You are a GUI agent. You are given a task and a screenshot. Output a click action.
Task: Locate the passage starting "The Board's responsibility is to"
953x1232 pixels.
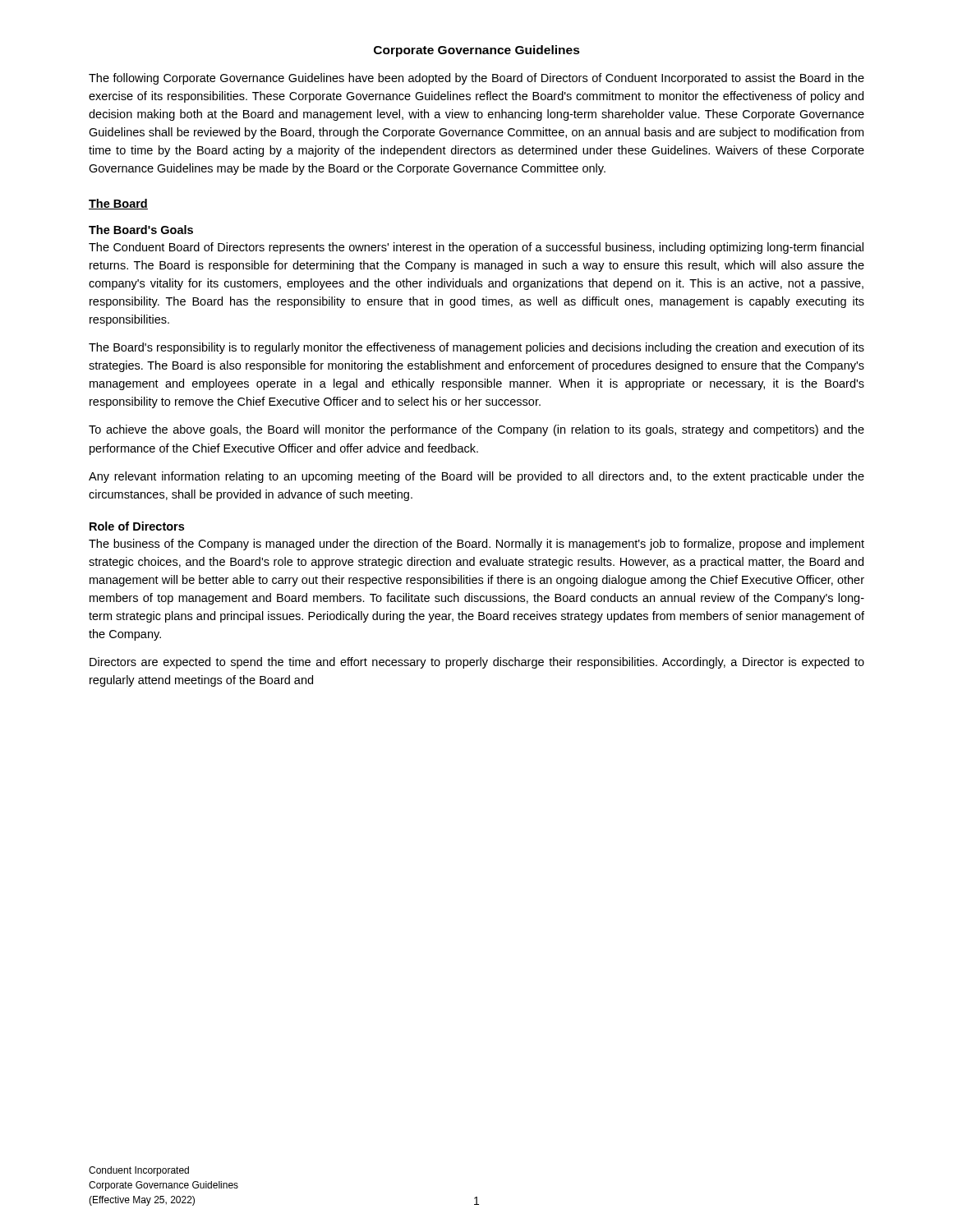[476, 375]
